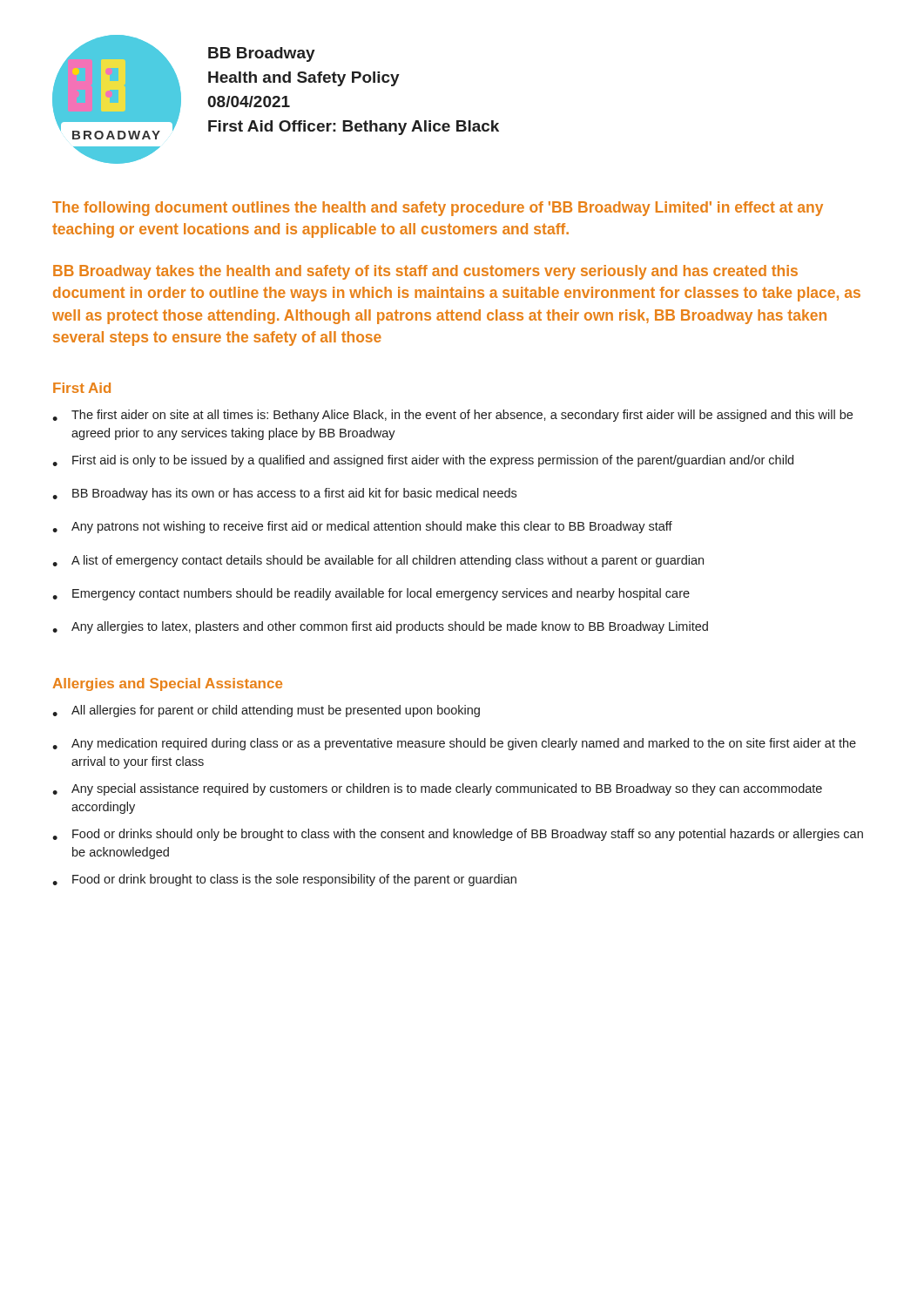Viewport: 924px width, 1307px height.
Task: Find the text starting "• Emergency contact numbers should be readily"
Action: point(462,597)
